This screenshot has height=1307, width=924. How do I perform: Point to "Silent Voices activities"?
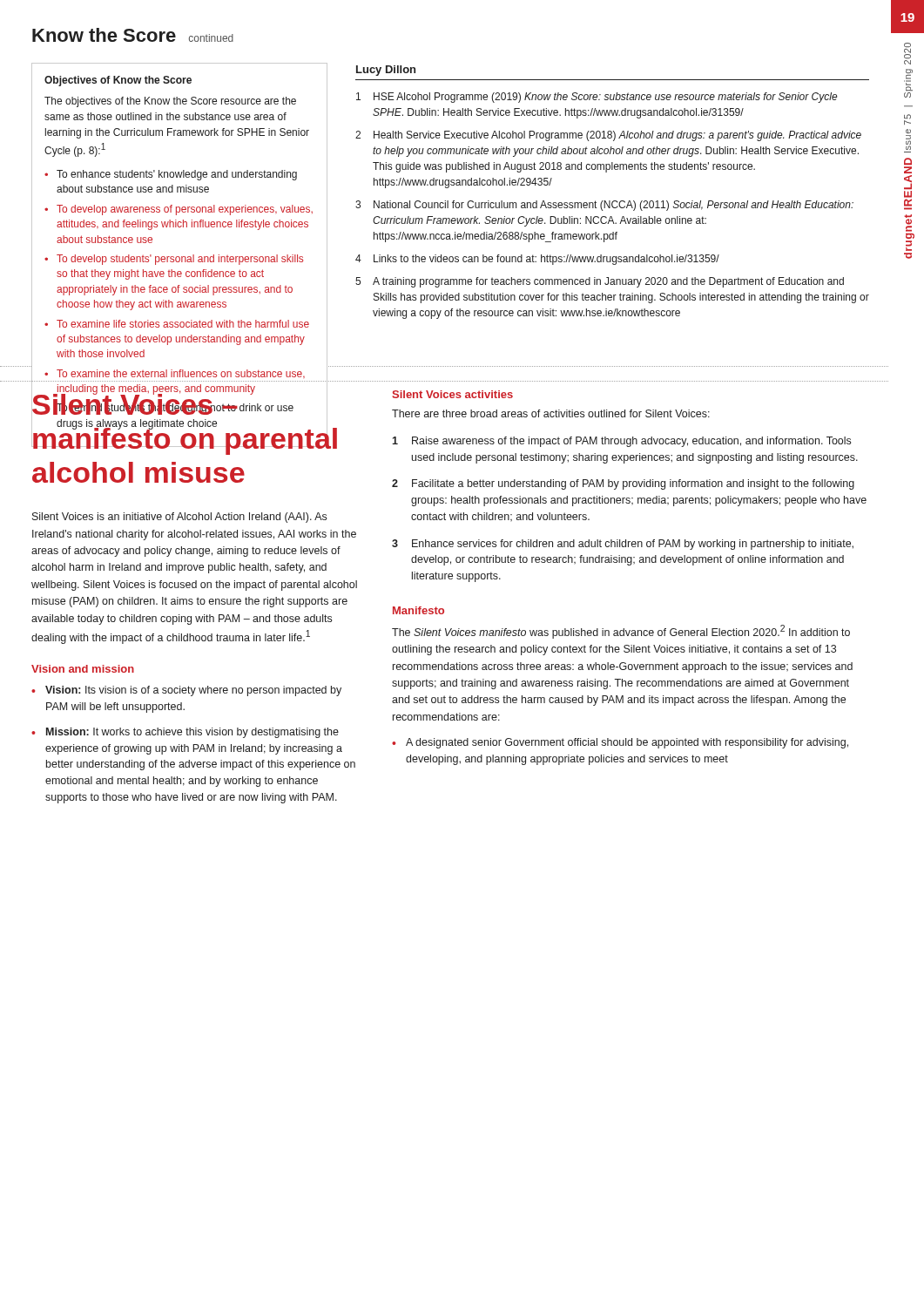point(452,394)
